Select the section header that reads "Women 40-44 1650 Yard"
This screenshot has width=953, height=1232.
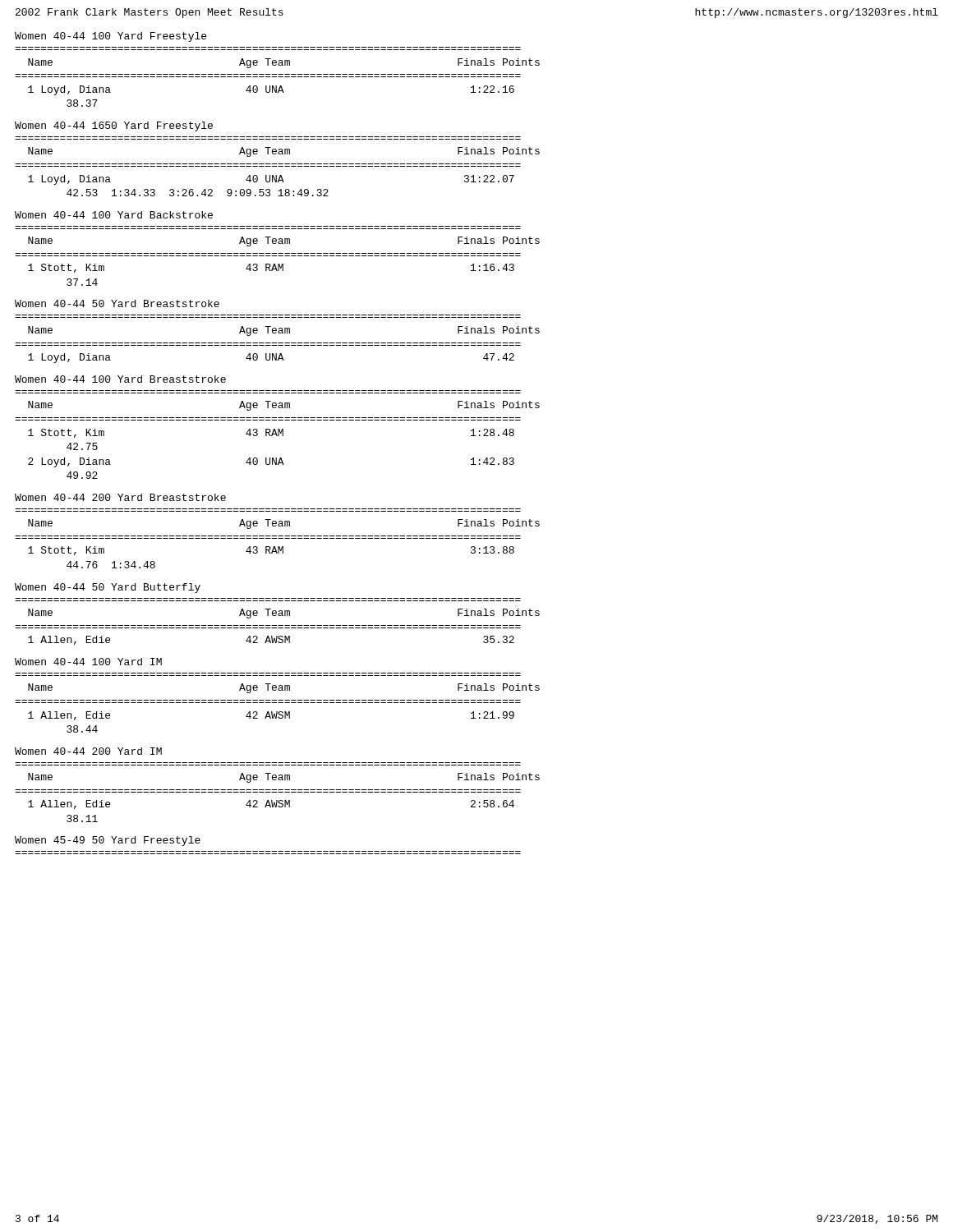pos(114,126)
